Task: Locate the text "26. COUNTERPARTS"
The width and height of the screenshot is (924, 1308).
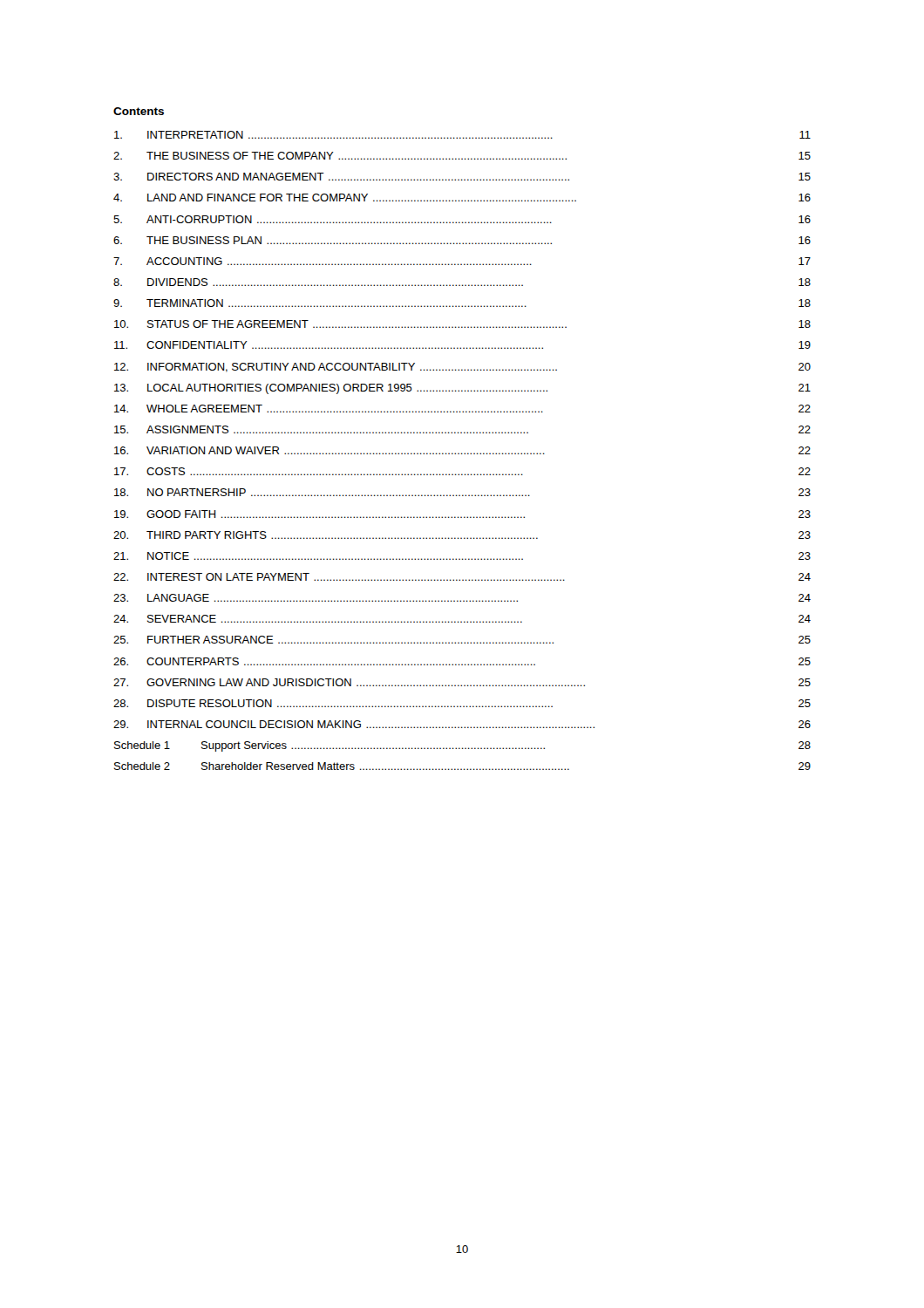Action: 462,661
